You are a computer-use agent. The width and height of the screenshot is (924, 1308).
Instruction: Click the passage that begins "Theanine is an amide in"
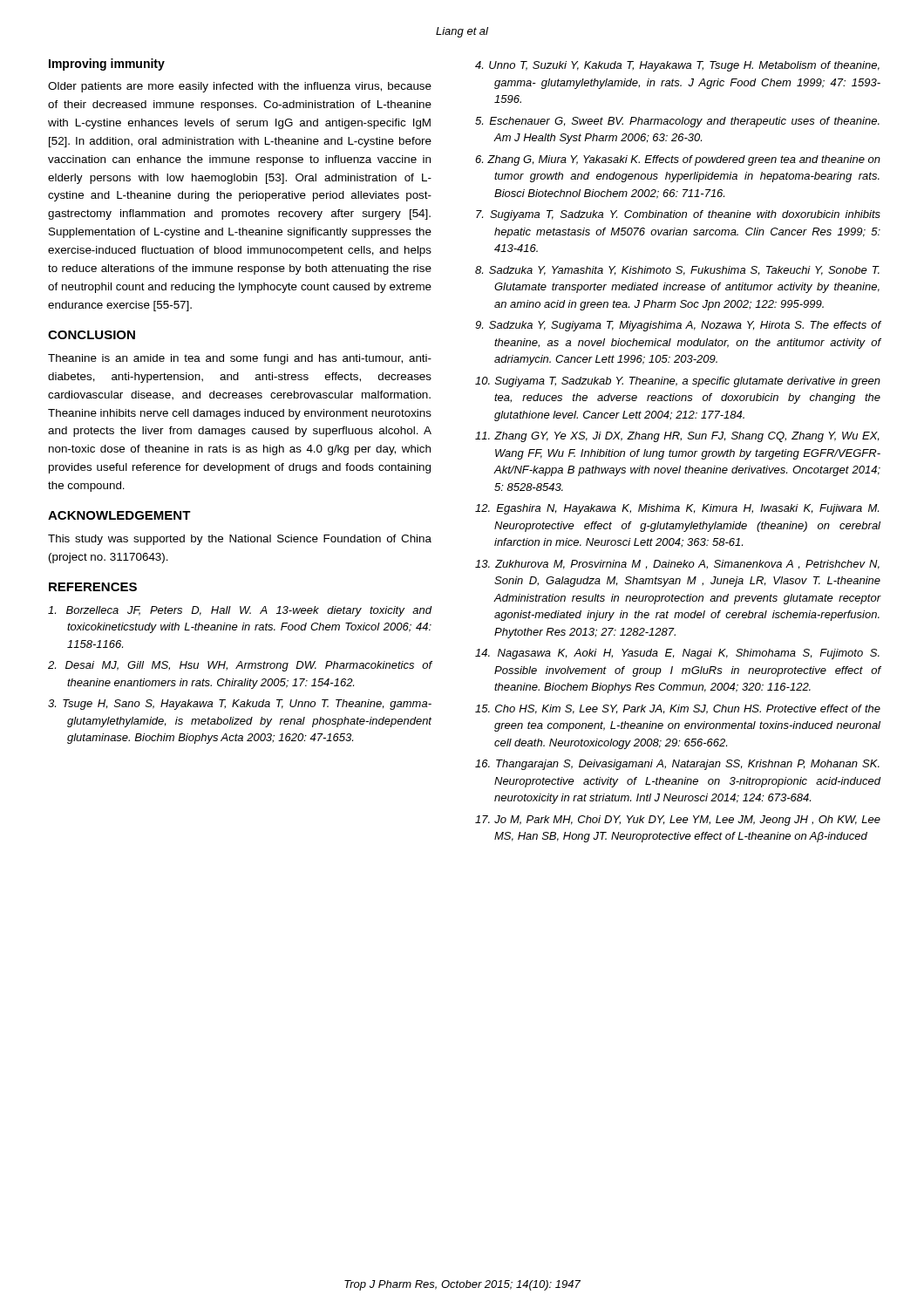(x=240, y=422)
